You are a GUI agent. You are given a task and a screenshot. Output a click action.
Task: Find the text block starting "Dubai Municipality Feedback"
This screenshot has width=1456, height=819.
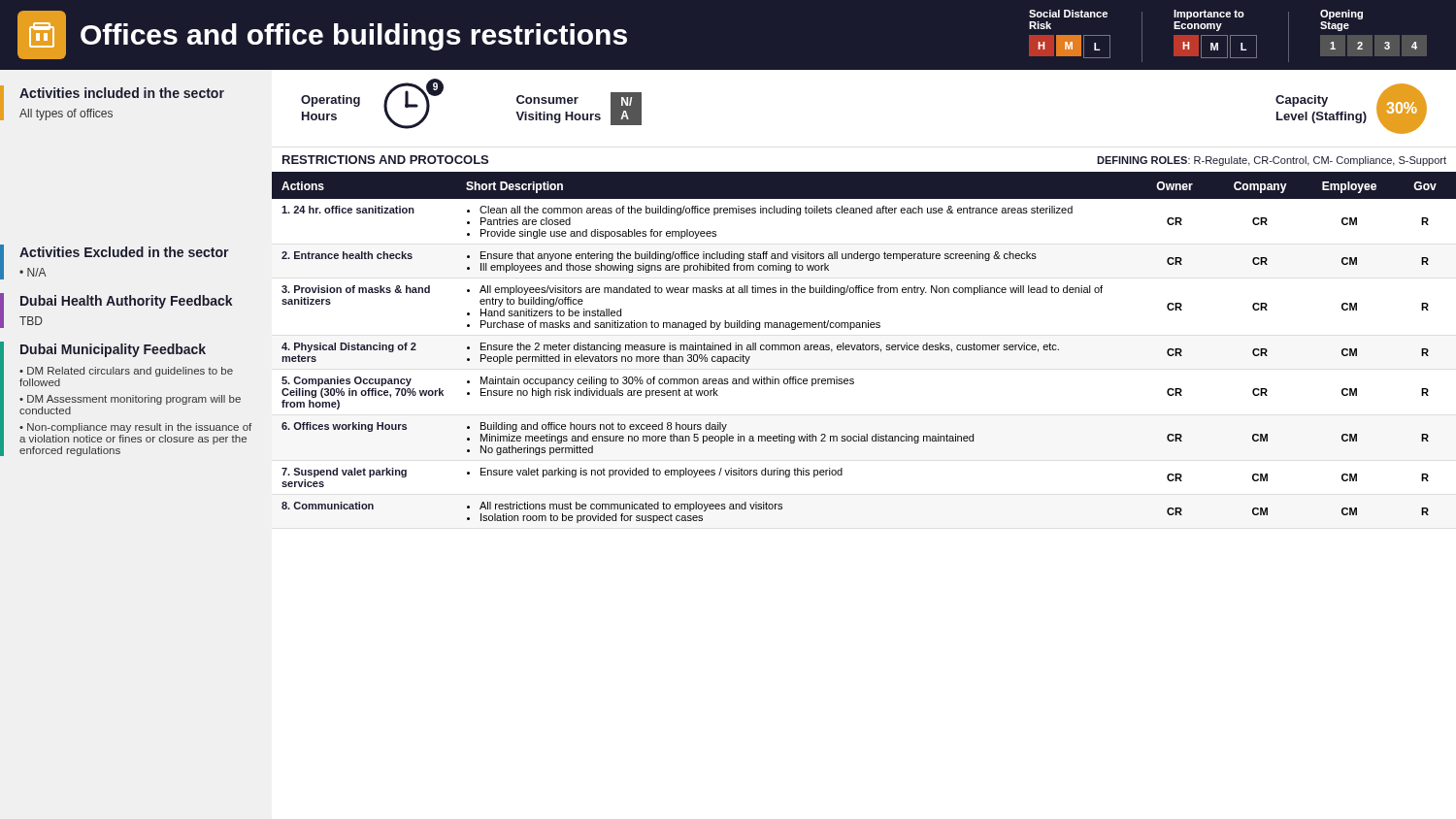coord(113,349)
